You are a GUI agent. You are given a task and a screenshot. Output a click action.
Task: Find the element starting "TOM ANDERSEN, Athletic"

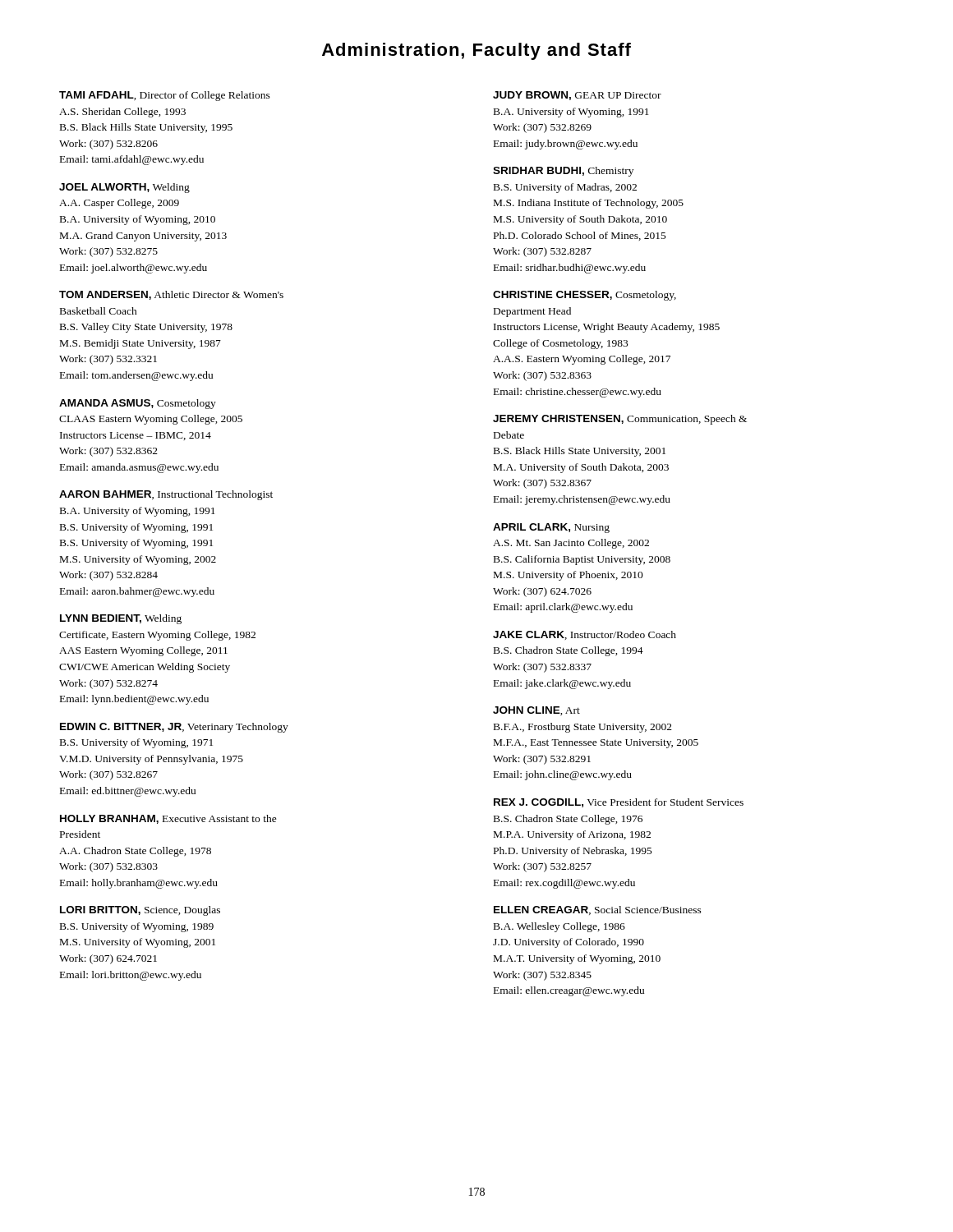coord(171,295)
